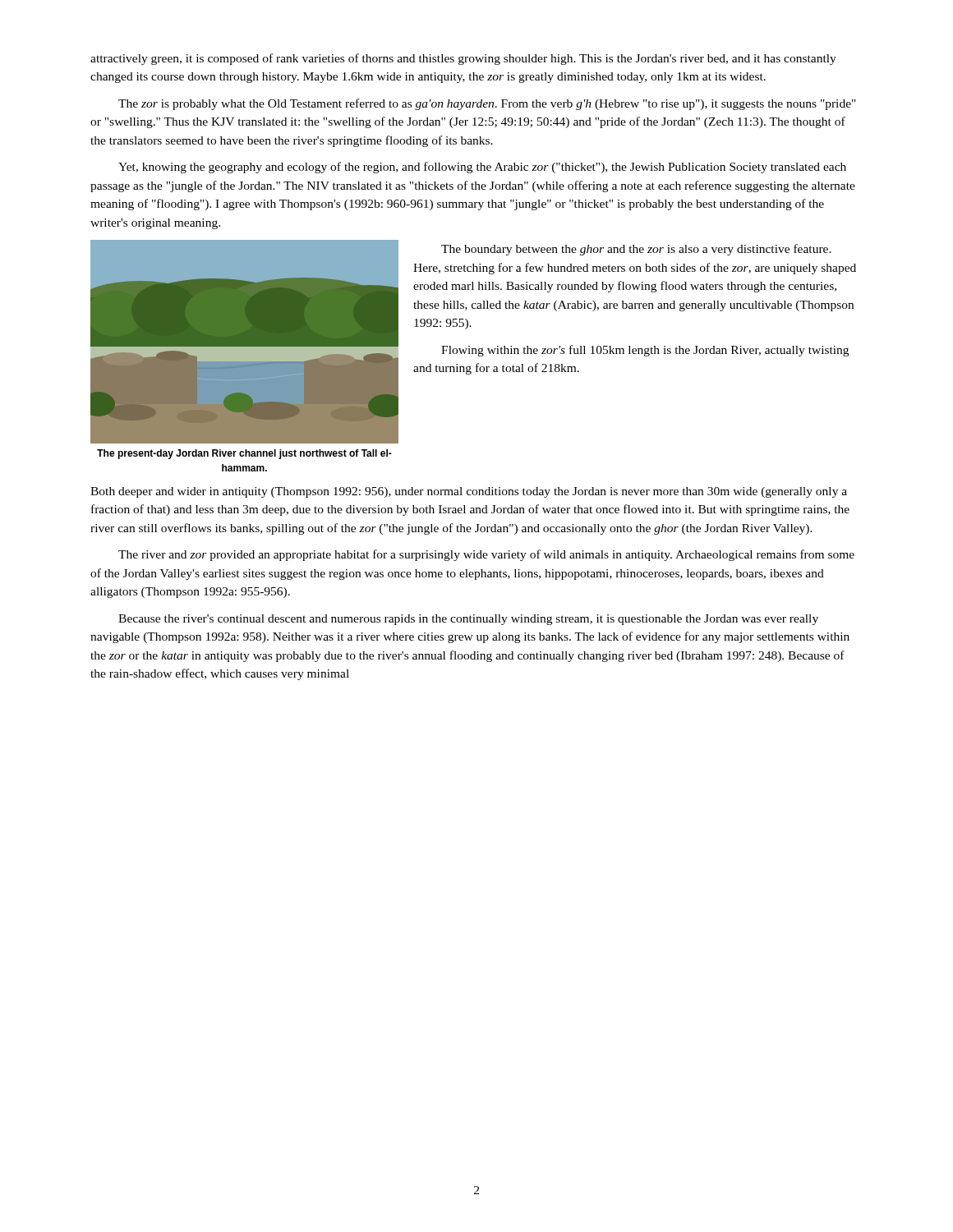Viewport: 953px width, 1232px height.
Task: Click on the block starting "attractively green, it is composed"
Action: 476,68
